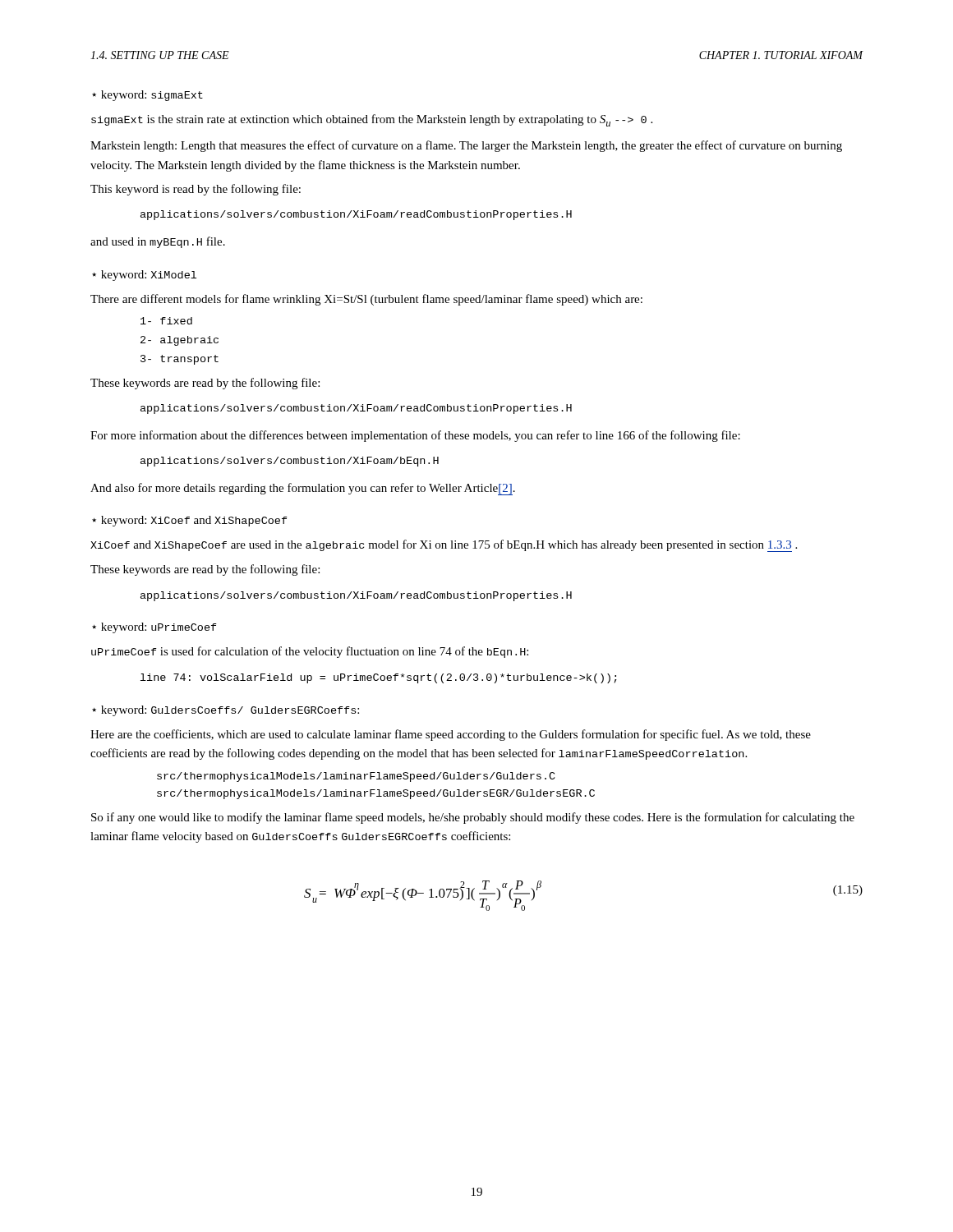Find the element starting "So if any one would like to"
This screenshot has width=953, height=1232.
pyautogui.click(x=476, y=828)
